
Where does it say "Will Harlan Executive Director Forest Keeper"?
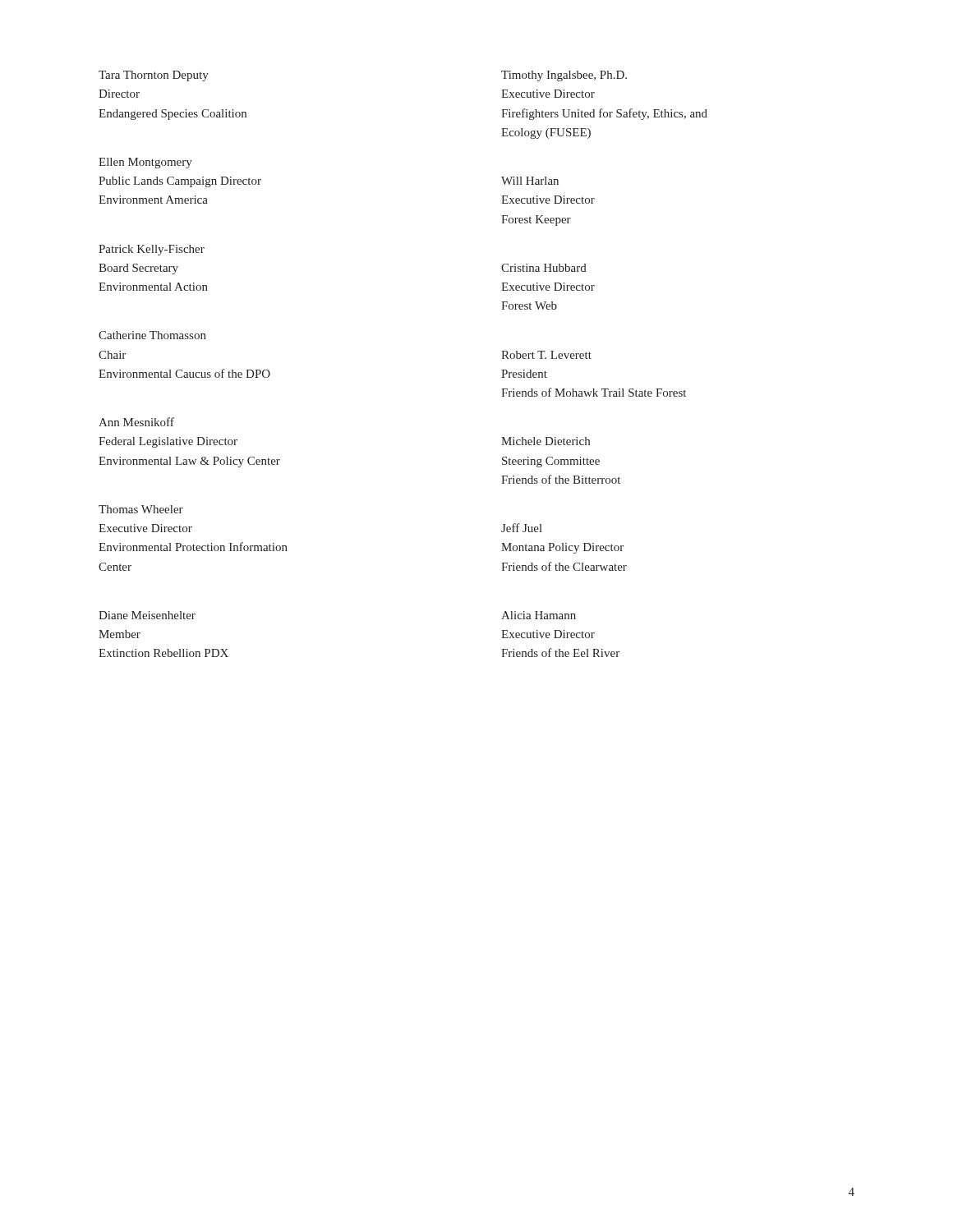tap(530, 181)
